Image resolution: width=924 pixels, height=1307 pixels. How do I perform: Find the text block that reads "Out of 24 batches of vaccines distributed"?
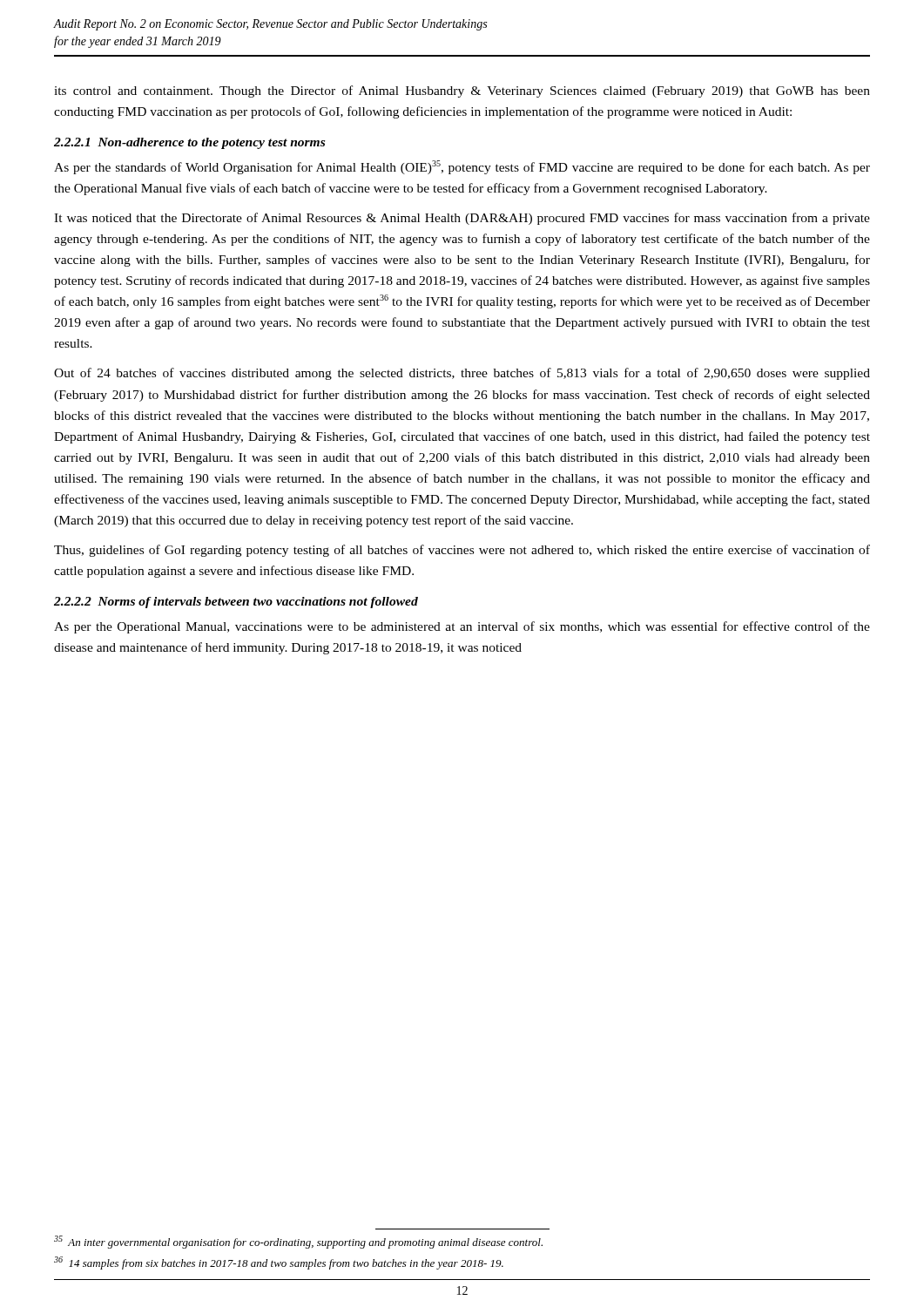pos(462,446)
